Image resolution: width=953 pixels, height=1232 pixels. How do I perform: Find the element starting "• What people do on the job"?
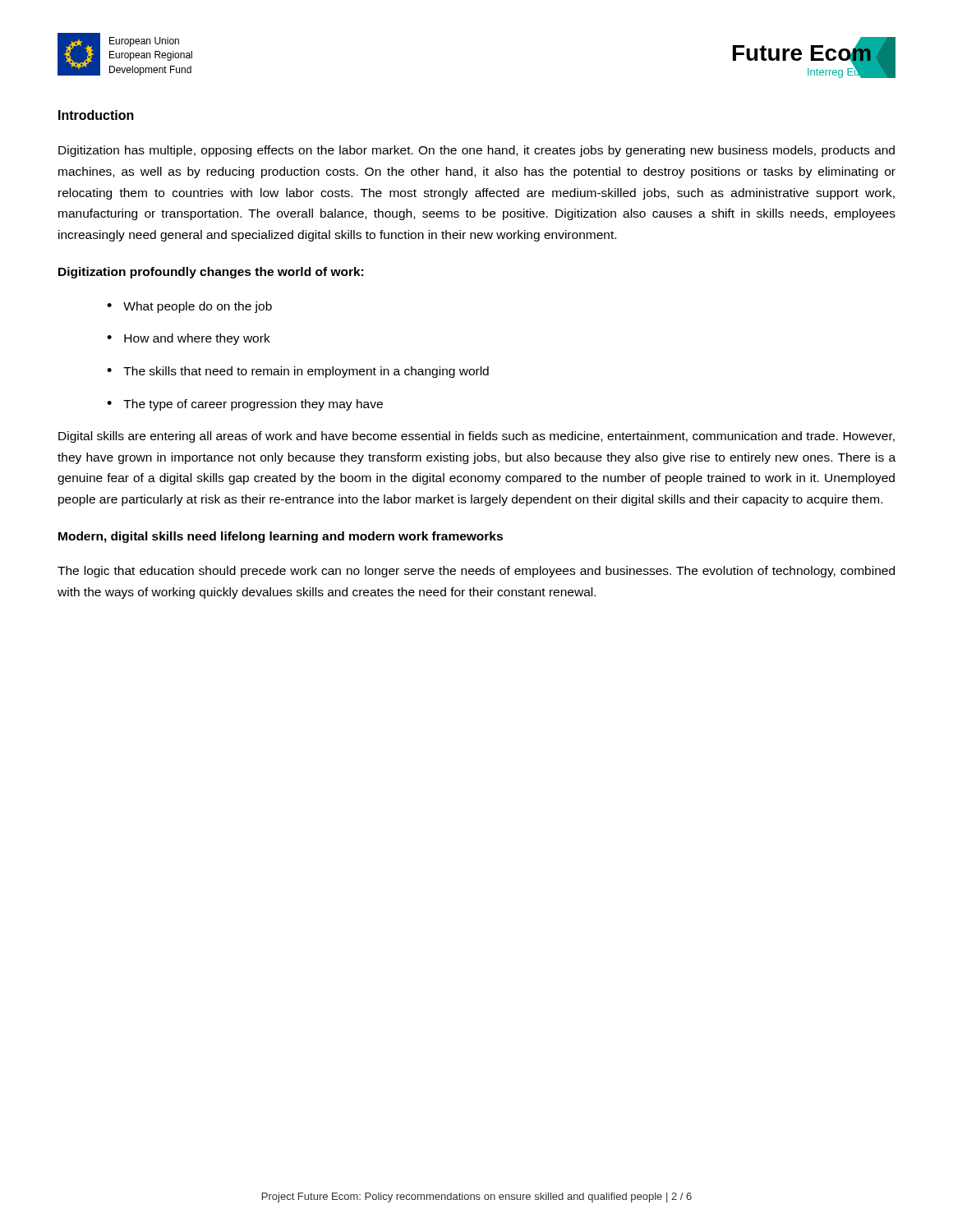(190, 306)
